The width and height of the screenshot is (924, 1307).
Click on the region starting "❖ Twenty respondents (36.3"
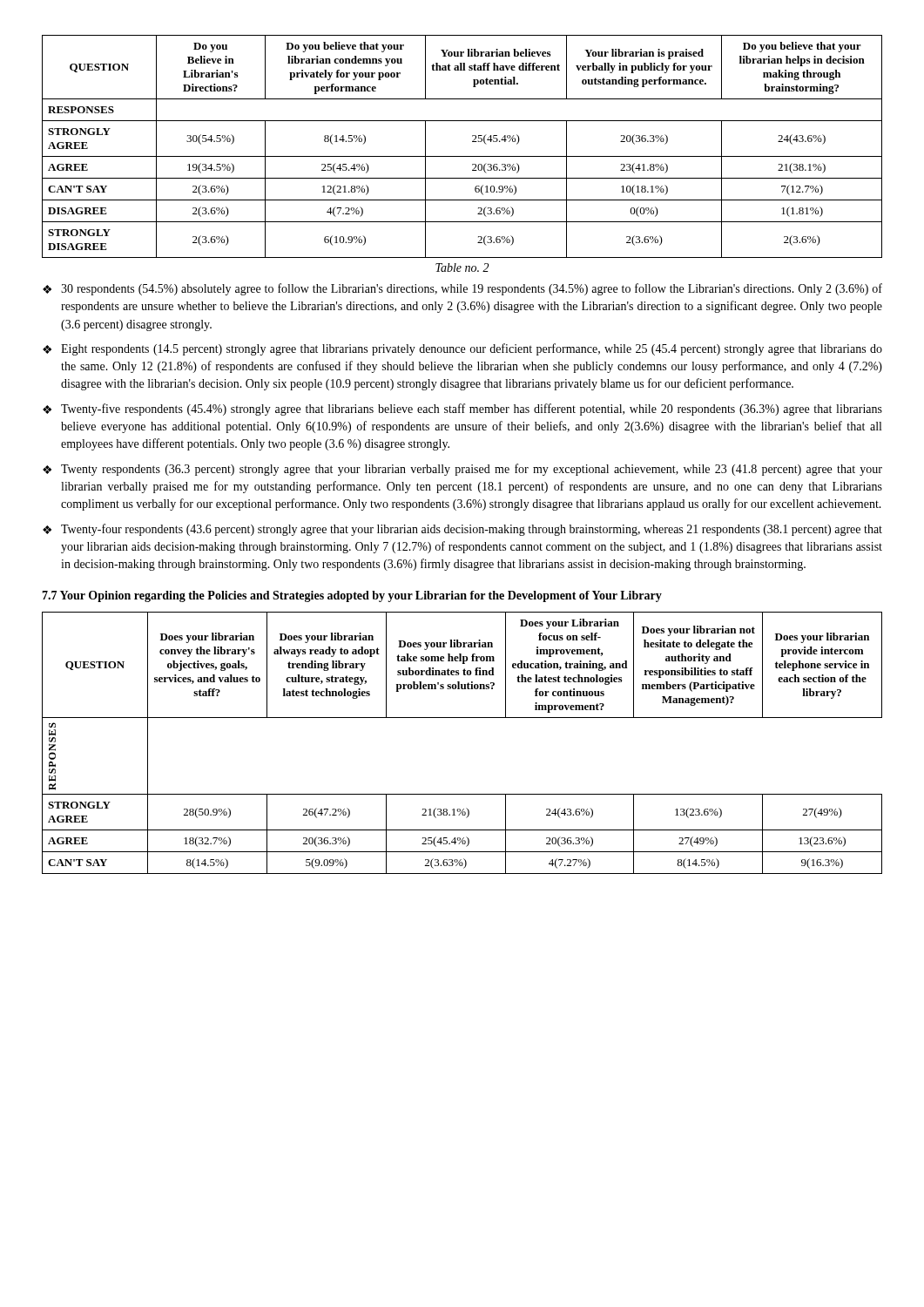(x=462, y=487)
